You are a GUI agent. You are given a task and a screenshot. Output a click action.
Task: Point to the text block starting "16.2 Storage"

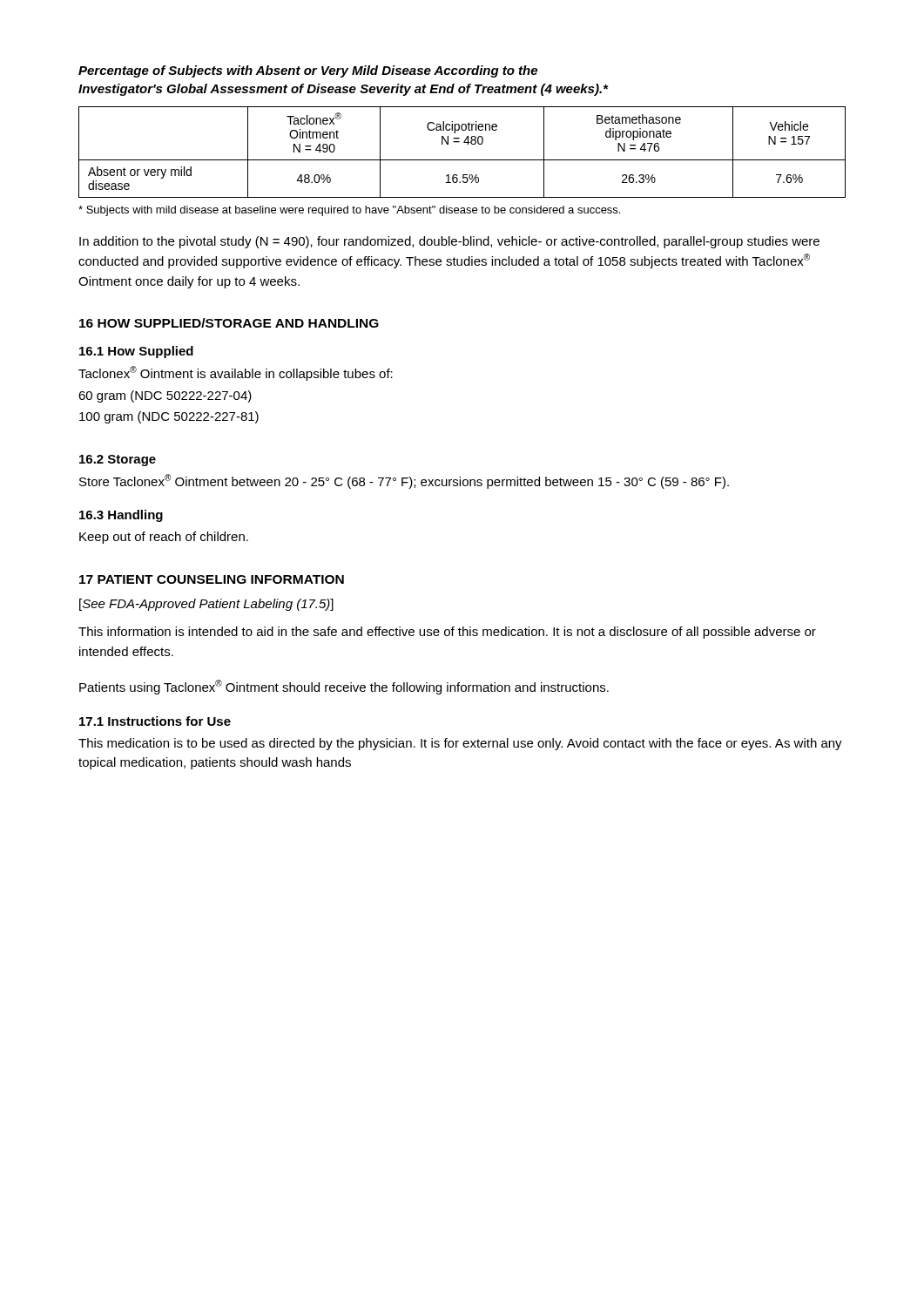click(x=117, y=458)
